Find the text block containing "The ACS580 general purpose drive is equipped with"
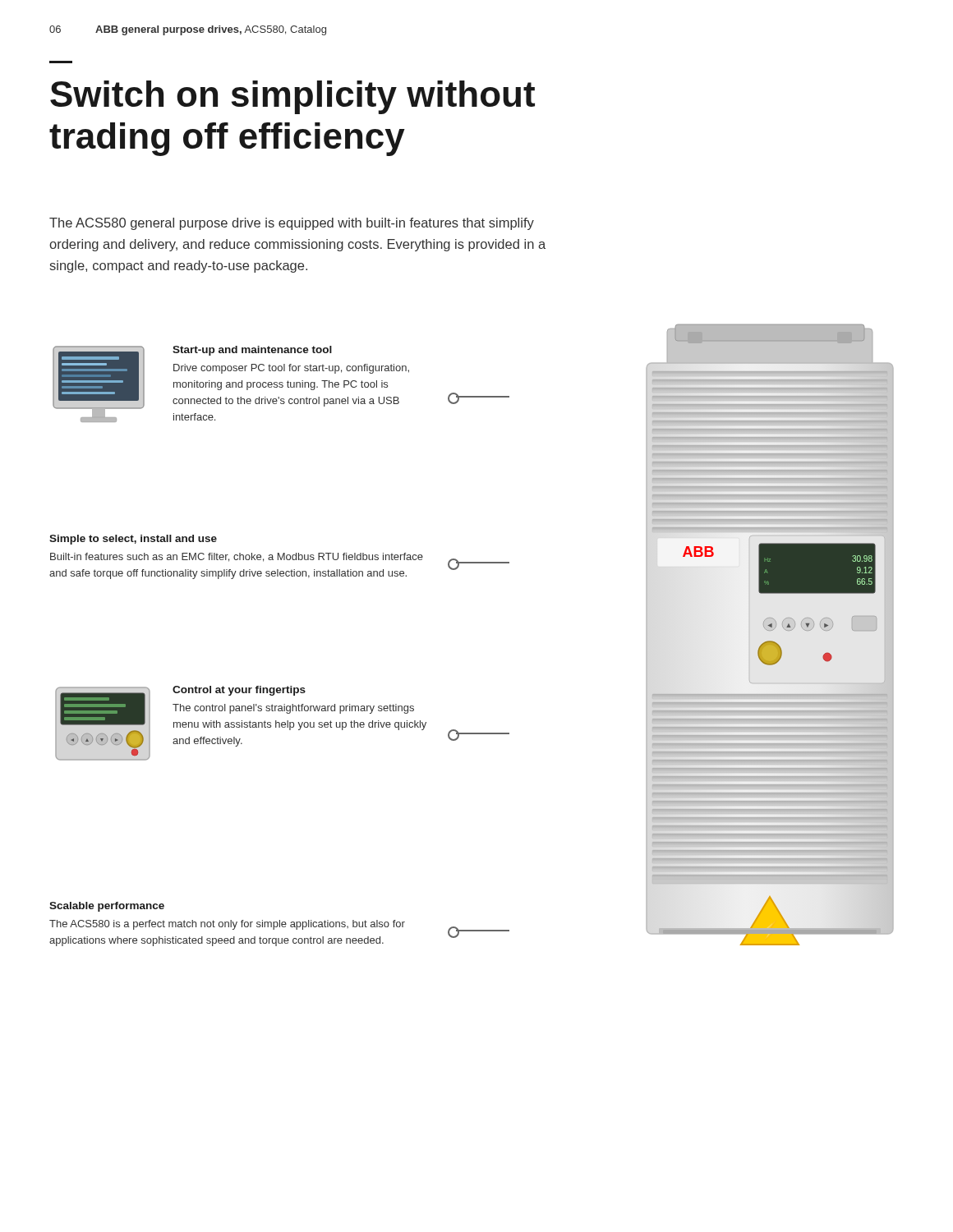 pyautogui.click(x=297, y=244)
